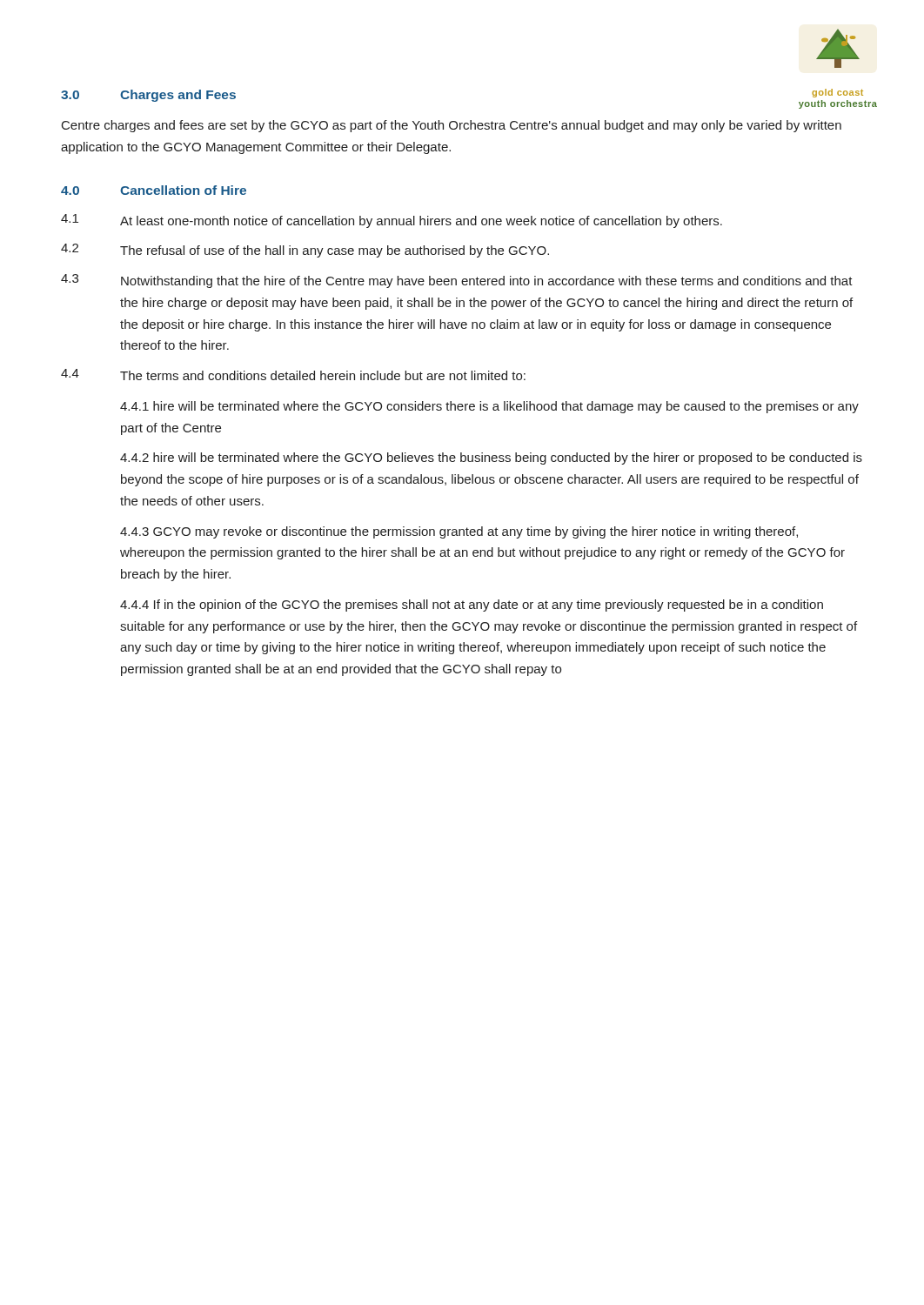The width and height of the screenshot is (924, 1305).
Task: Select the section header that says "4.0 Cancellation of Hire"
Action: click(x=154, y=190)
